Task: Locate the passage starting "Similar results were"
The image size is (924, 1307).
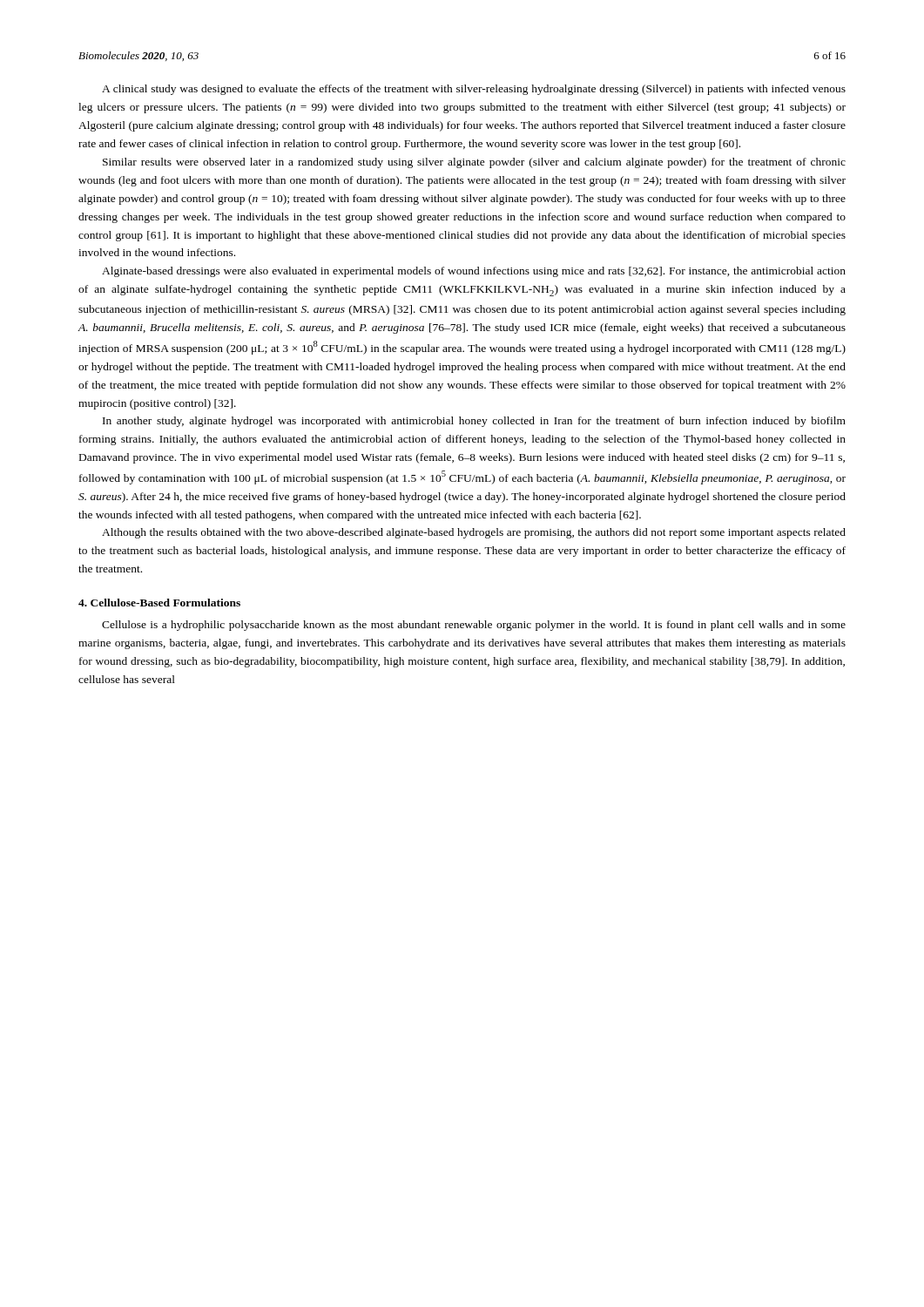Action: (462, 208)
